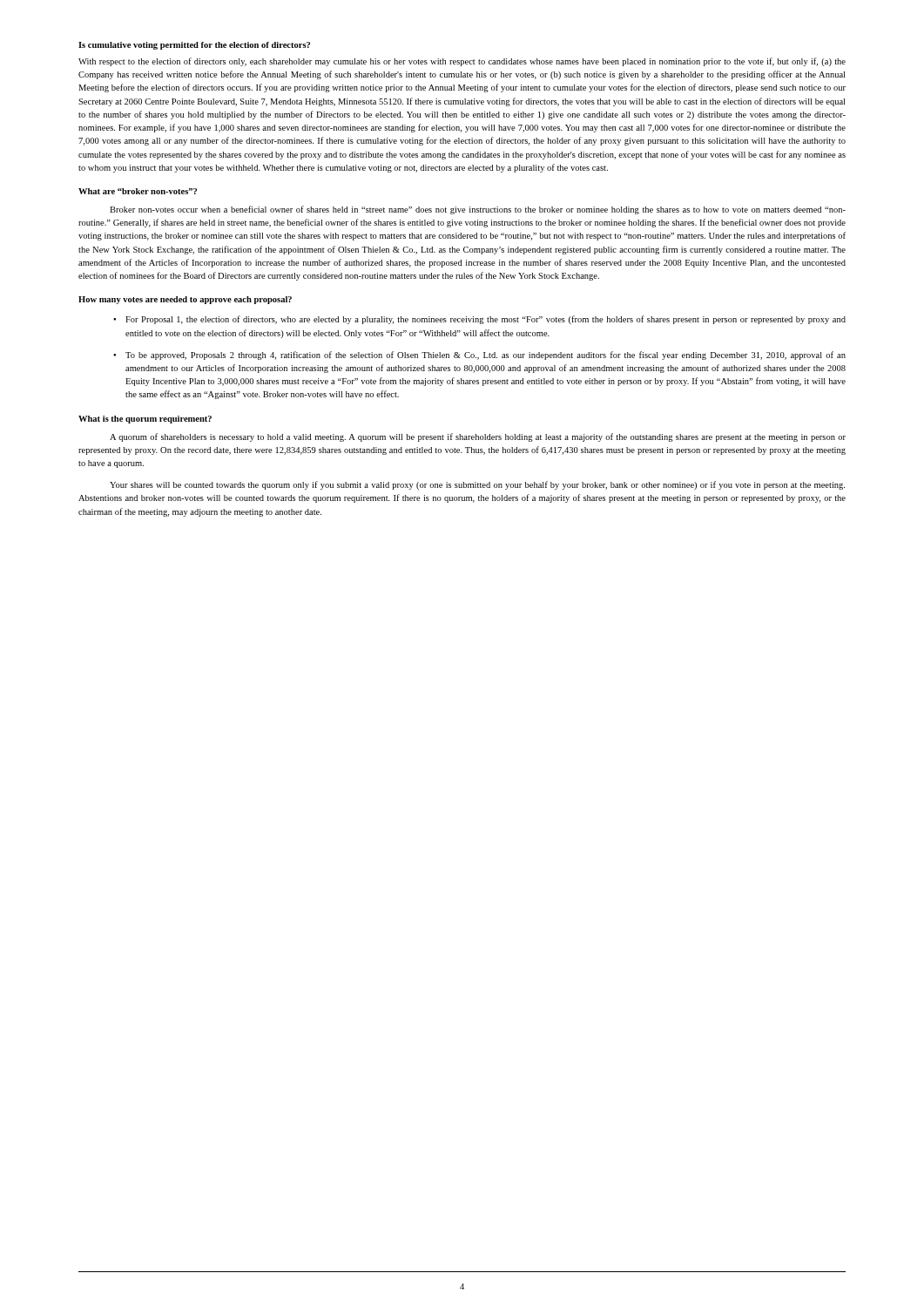
Task: Point to the block beginning "• For Proposal 1, the election of directors,"
Action: point(479,326)
